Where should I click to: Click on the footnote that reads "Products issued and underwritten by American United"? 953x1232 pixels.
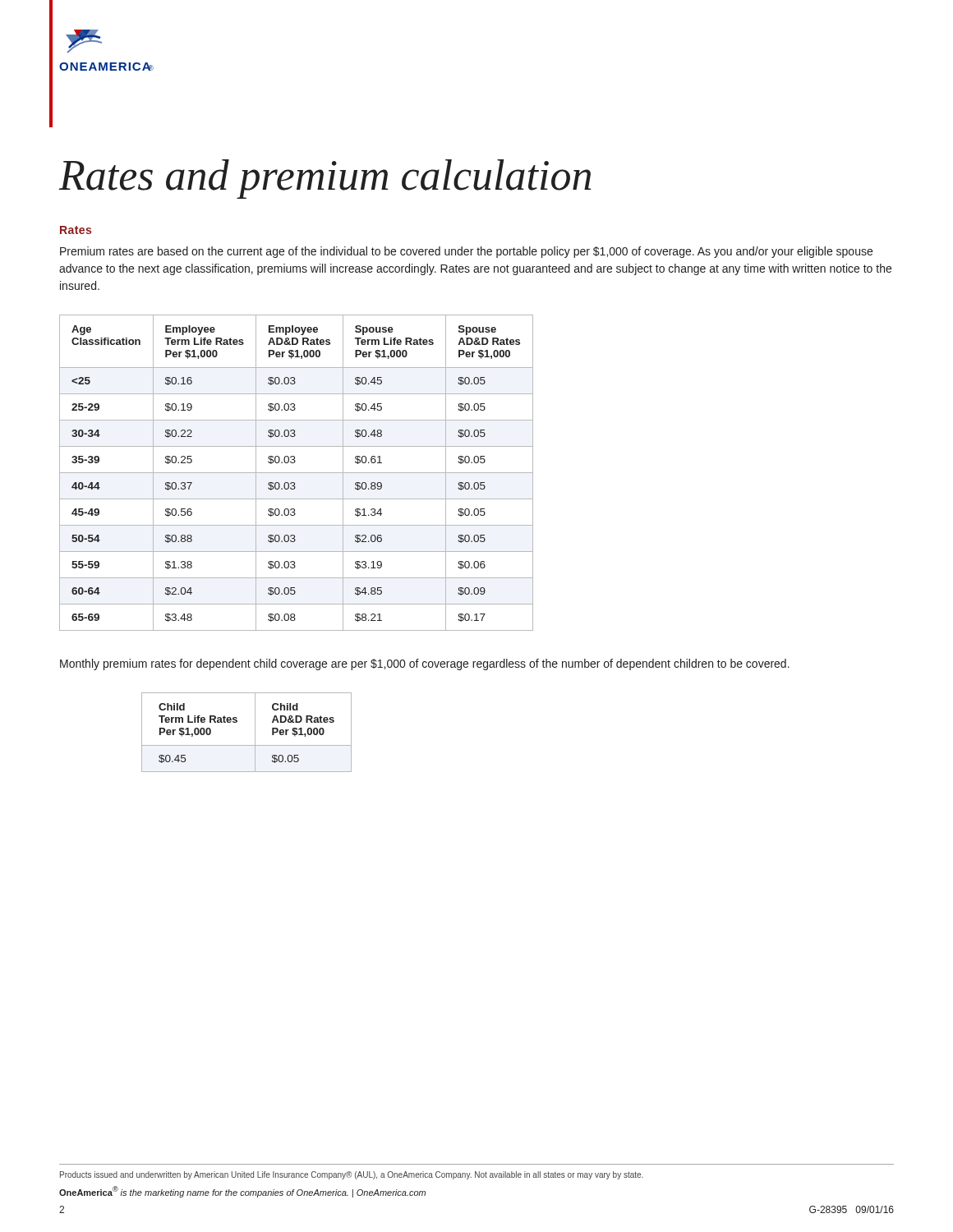pos(351,1175)
